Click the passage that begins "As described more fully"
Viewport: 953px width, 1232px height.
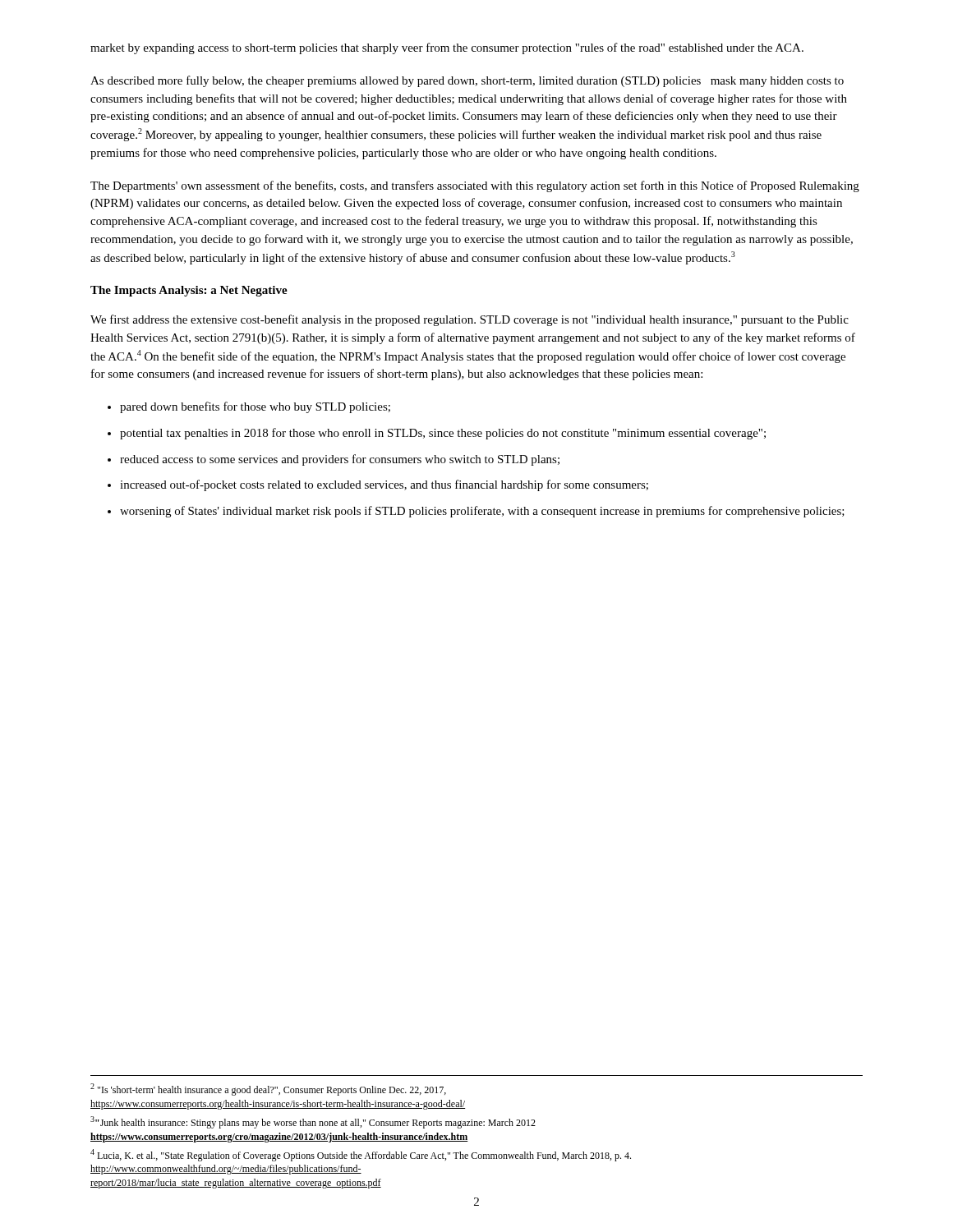tap(469, 116)
